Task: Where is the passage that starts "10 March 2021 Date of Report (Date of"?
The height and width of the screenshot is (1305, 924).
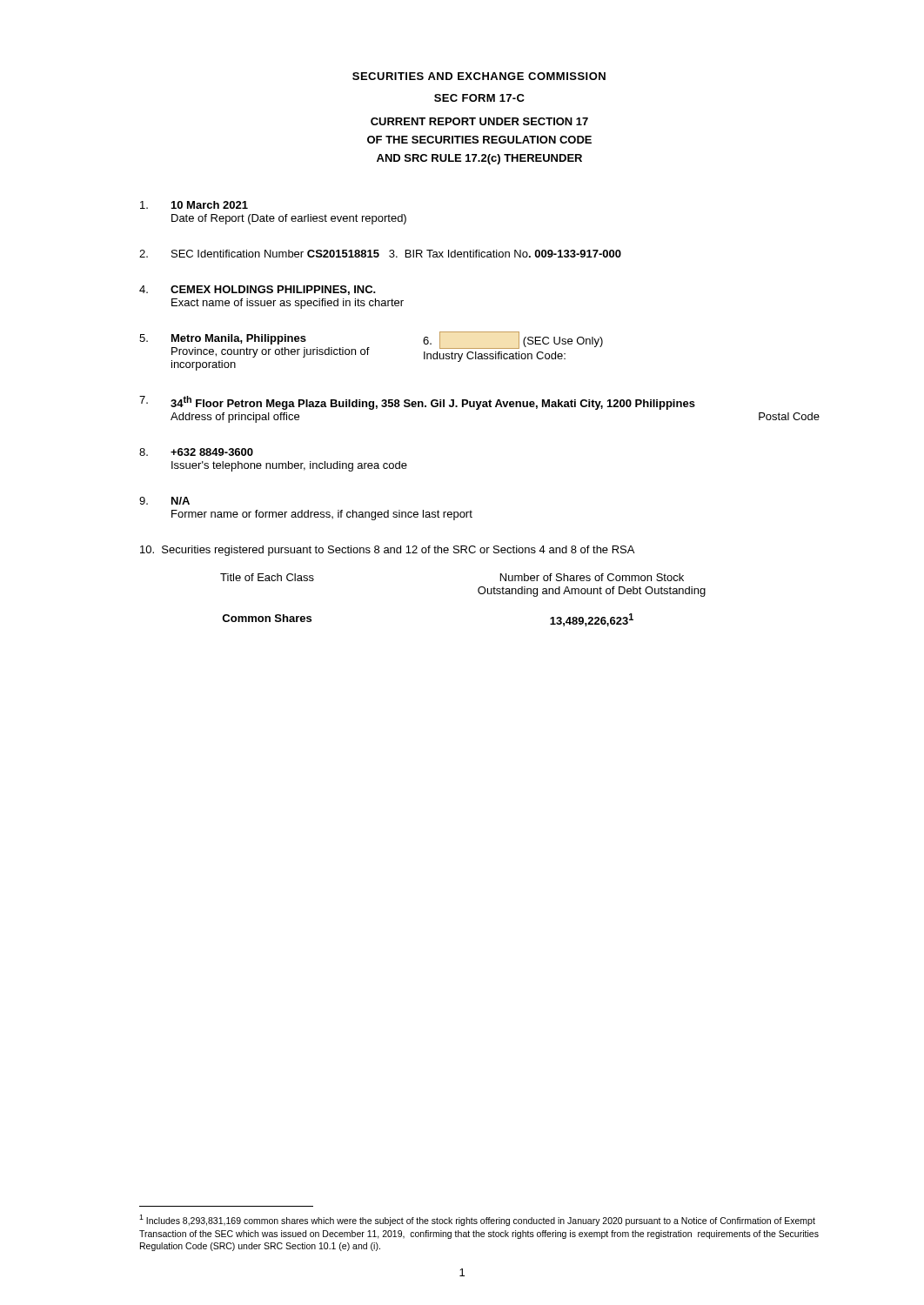Action: click(x=273, y=212)
